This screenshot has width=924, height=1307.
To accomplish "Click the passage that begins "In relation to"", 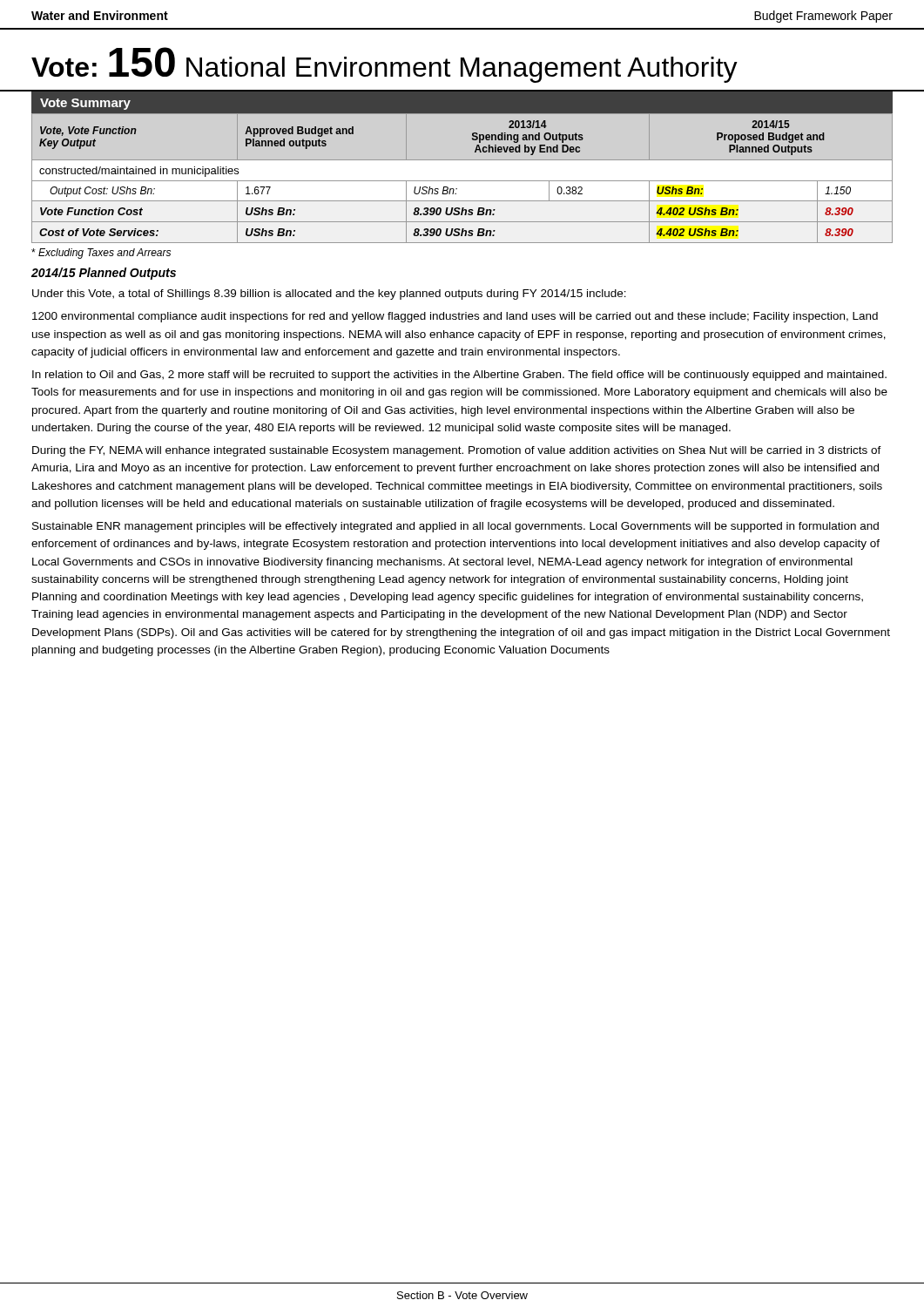I will 459,401.
